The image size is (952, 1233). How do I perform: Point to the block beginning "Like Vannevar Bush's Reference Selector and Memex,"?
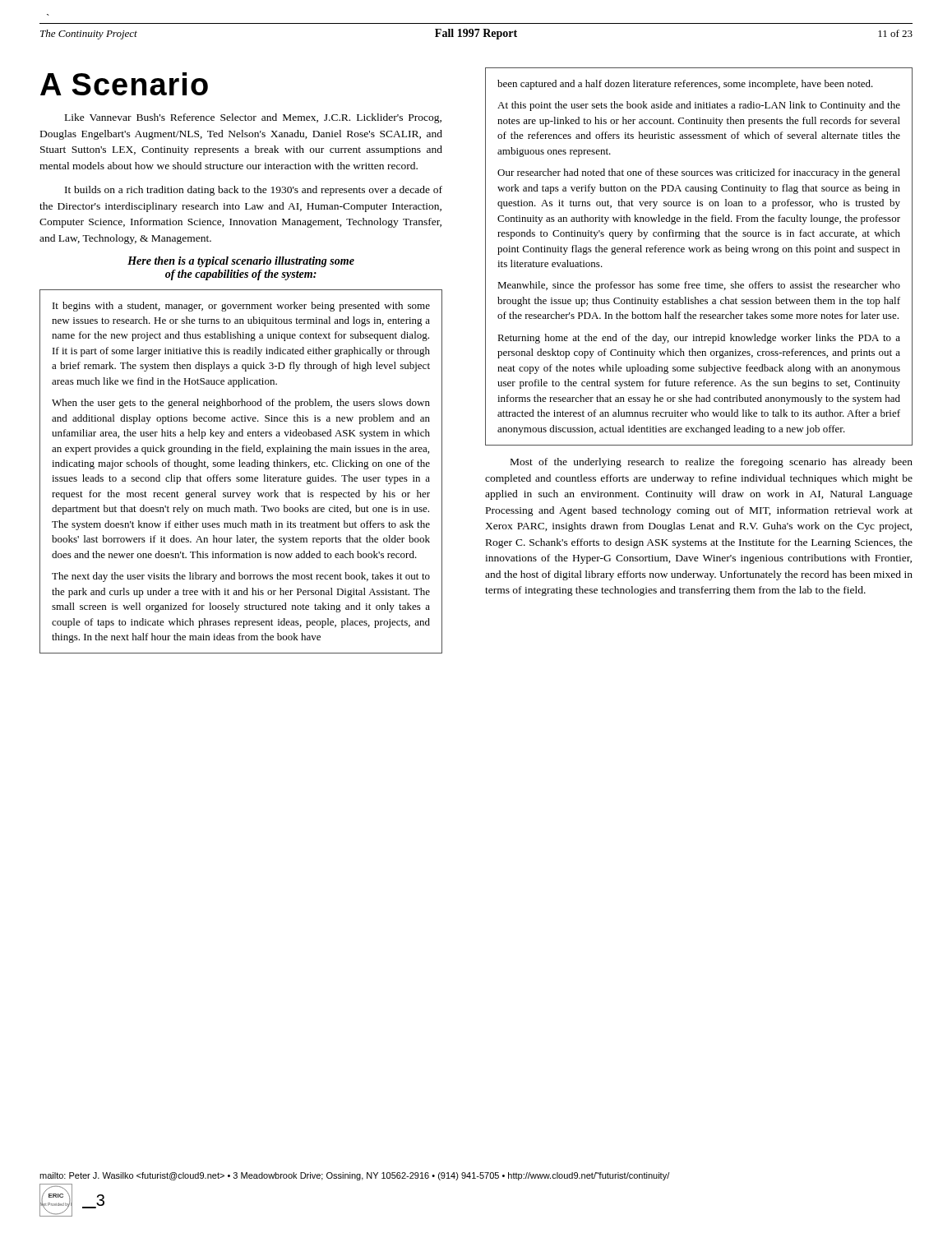(241, 141)
